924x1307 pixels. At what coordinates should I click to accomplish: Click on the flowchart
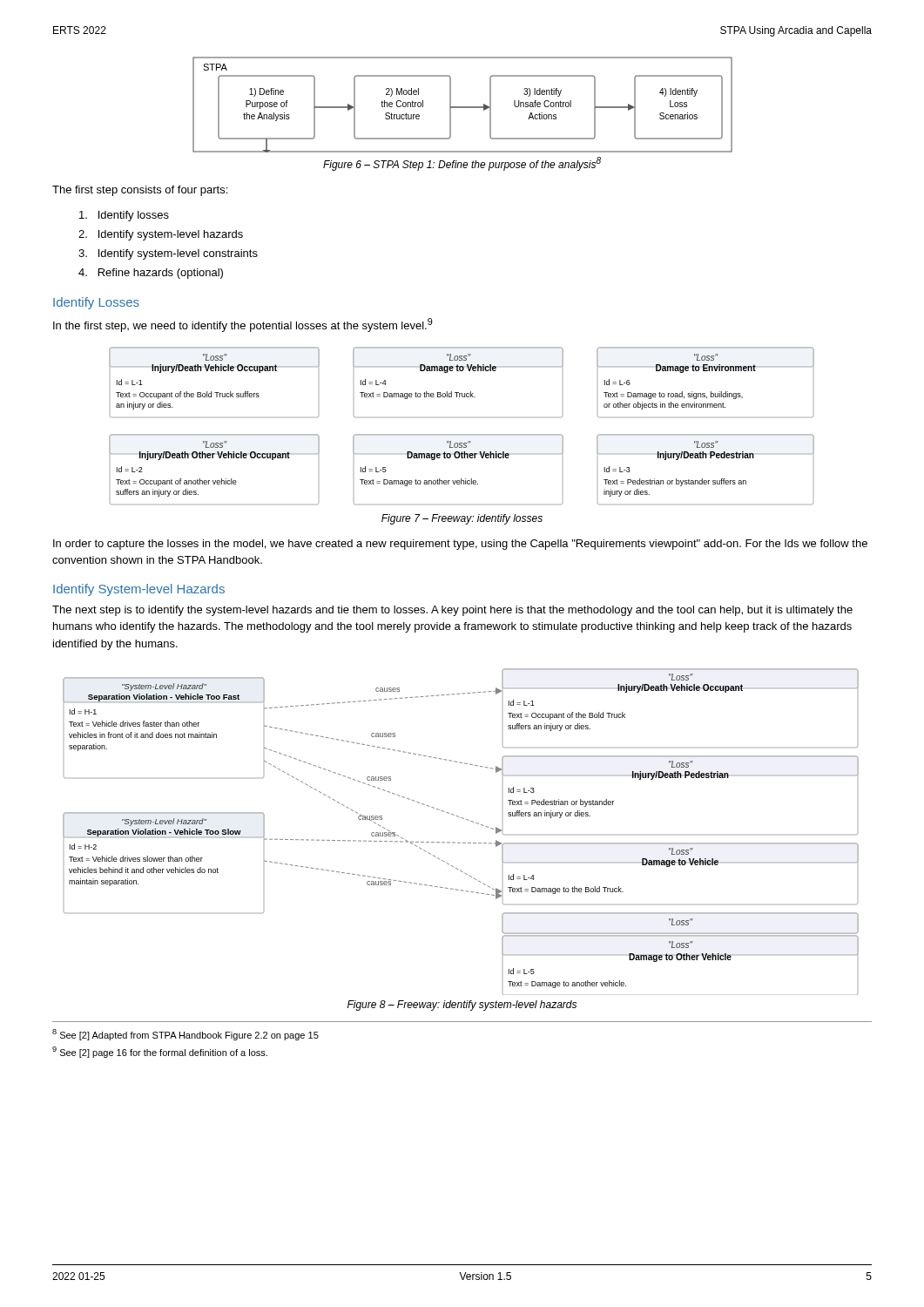coord(462,105)
